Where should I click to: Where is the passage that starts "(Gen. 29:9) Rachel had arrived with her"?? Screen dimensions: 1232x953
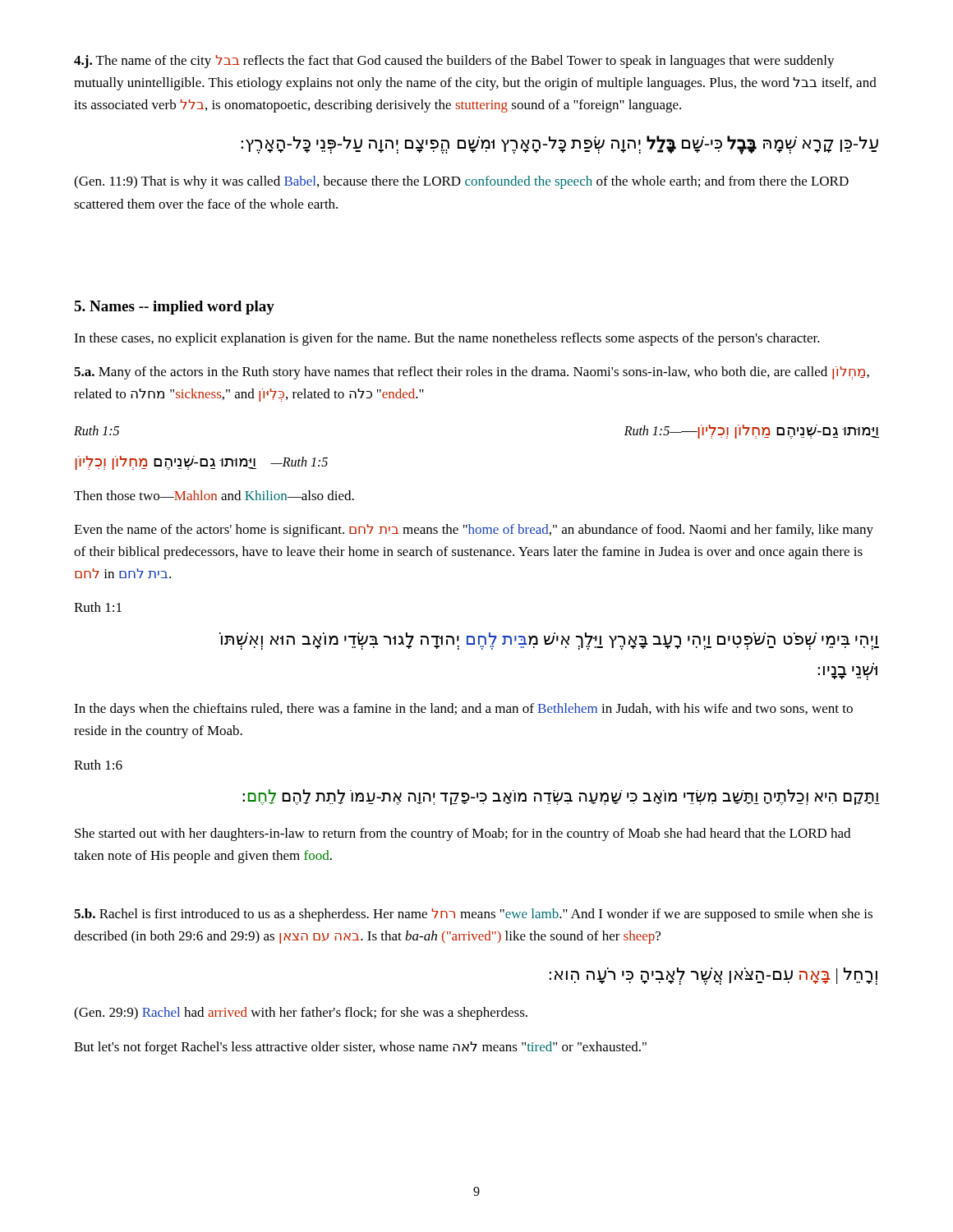301,1013
